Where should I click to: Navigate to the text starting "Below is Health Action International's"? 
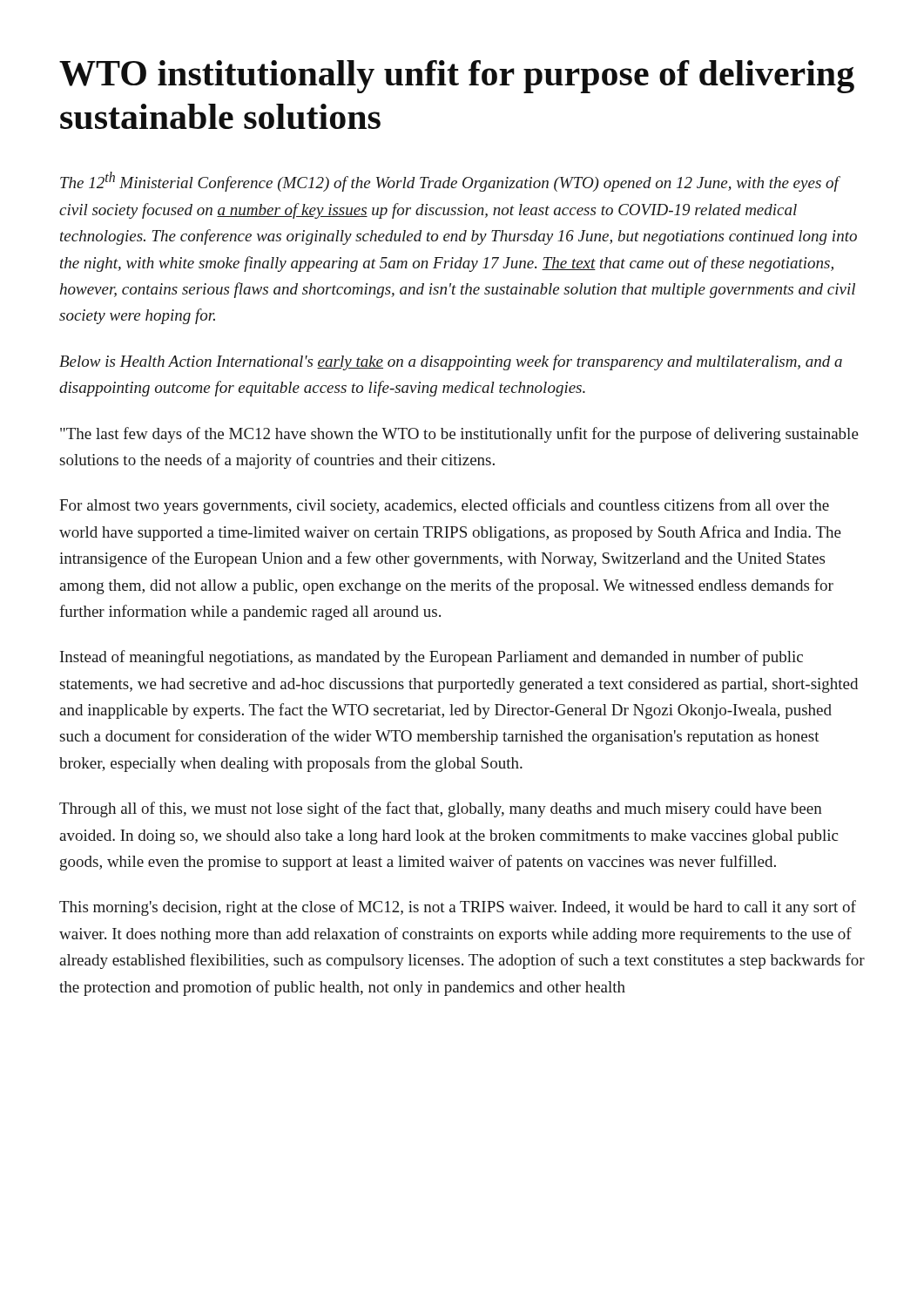point(451,374)
